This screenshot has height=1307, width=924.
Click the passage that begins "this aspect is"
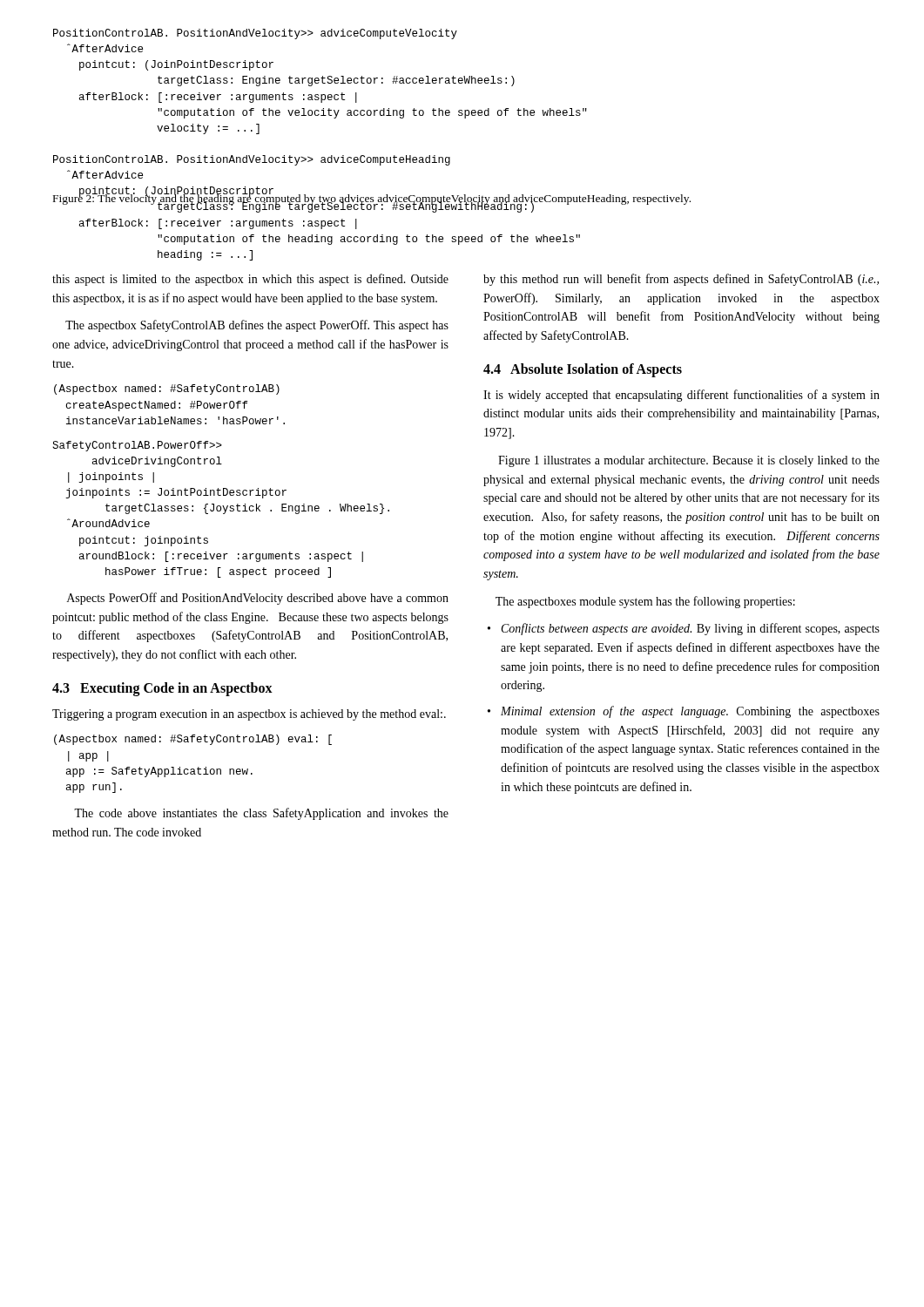250,289
